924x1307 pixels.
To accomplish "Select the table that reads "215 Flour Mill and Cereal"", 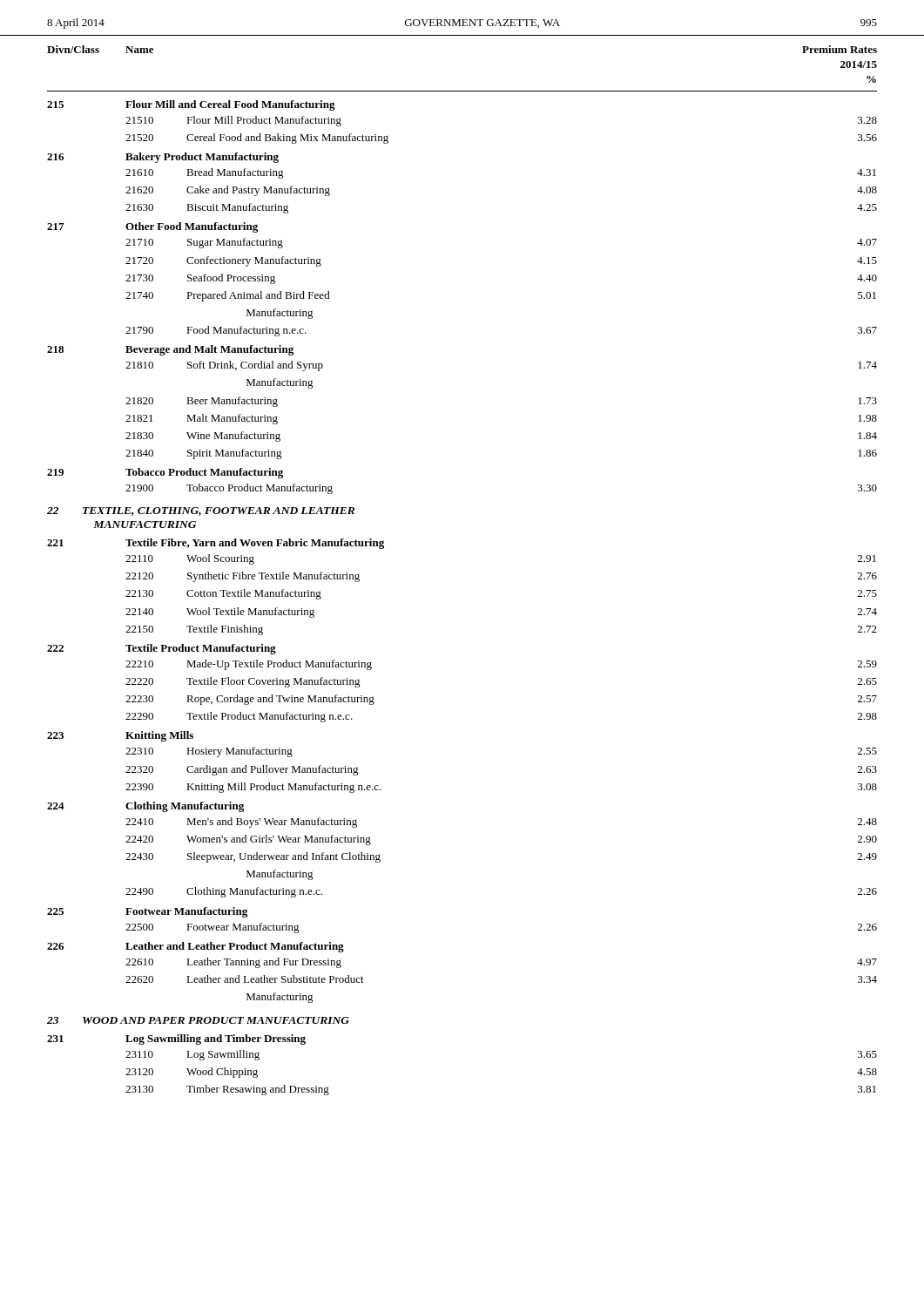I will click(462, 596).
